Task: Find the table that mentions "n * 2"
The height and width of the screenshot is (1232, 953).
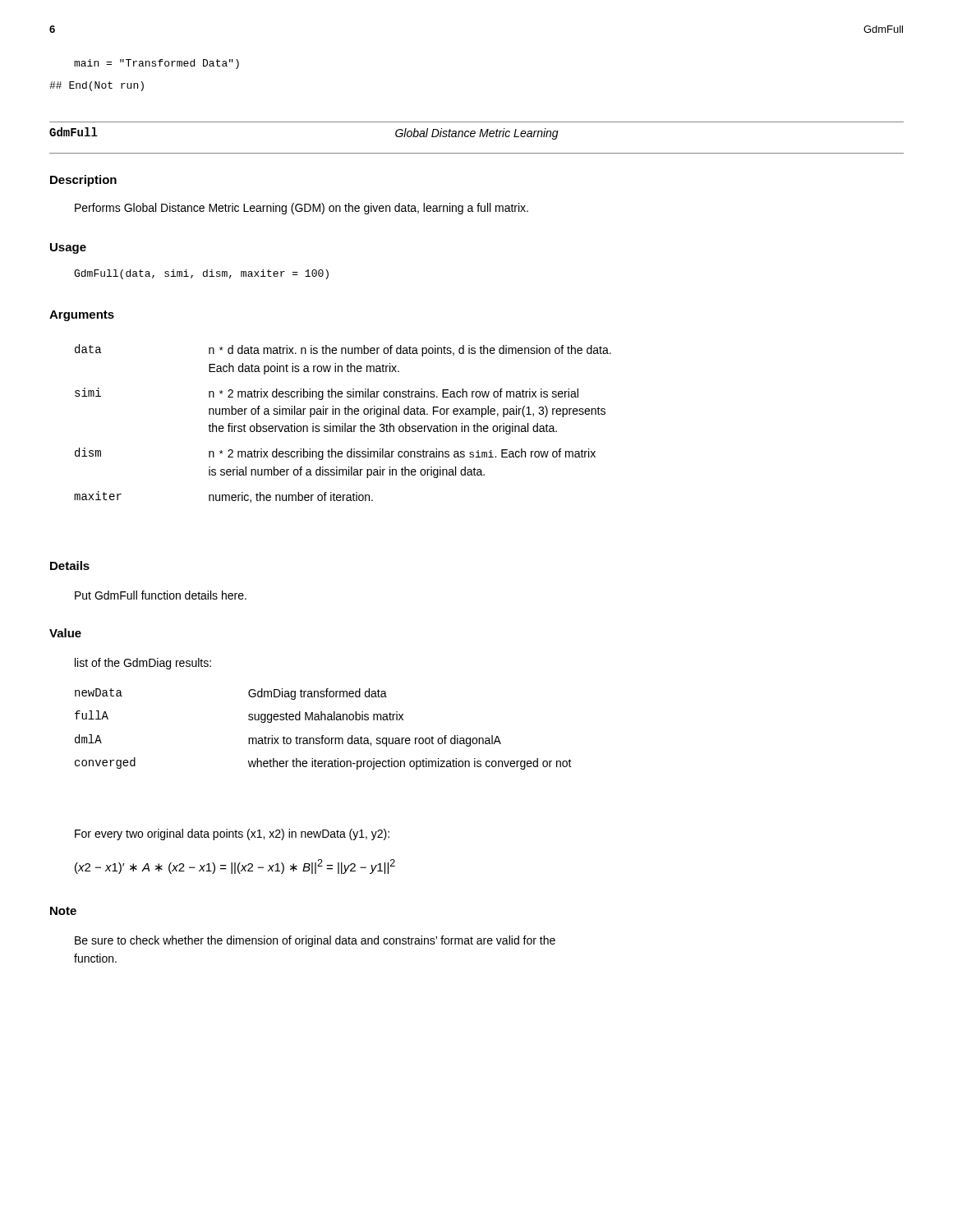Action: point(489,423)
